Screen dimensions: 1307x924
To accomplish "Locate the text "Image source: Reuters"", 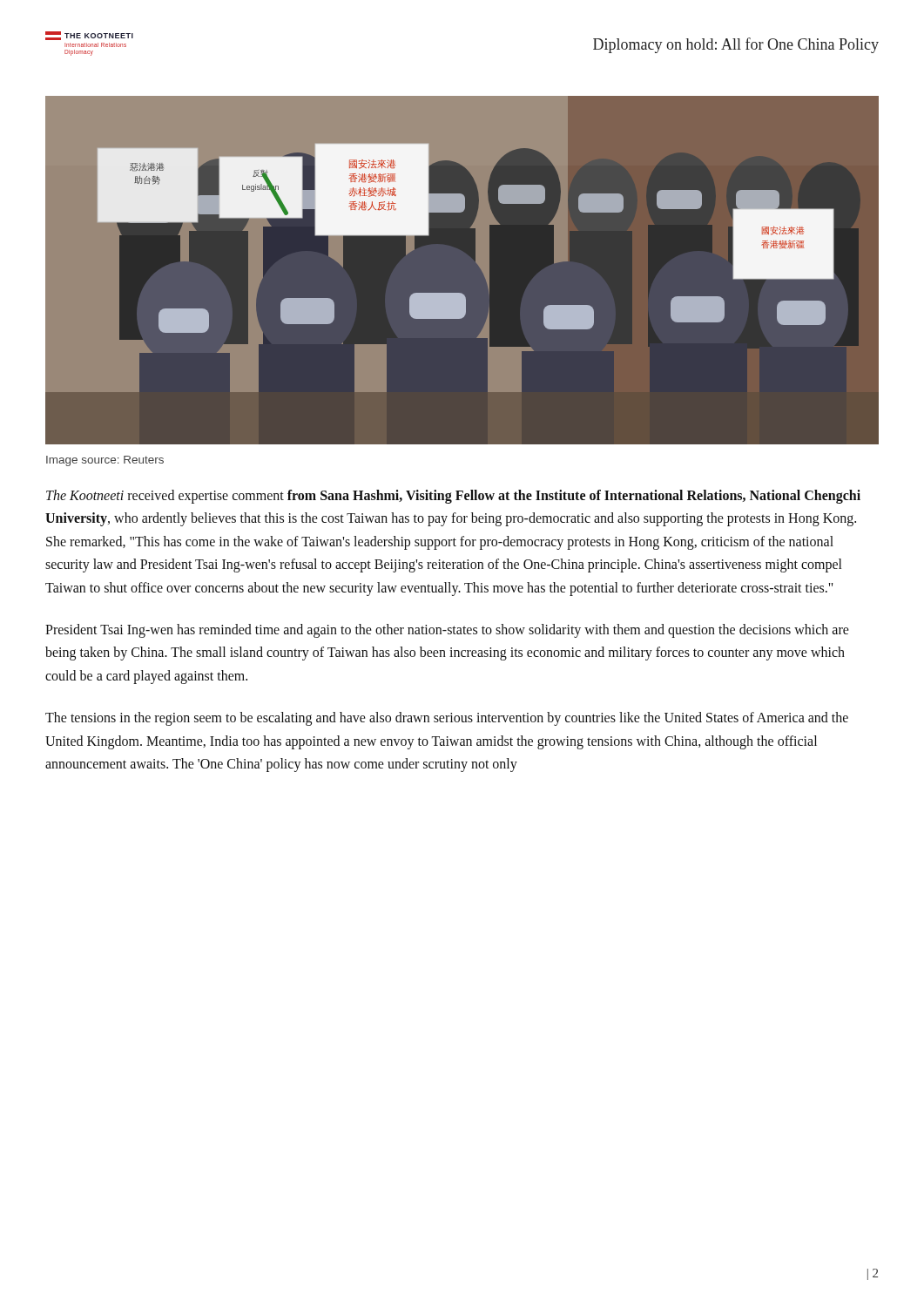I will click(105, 460).
